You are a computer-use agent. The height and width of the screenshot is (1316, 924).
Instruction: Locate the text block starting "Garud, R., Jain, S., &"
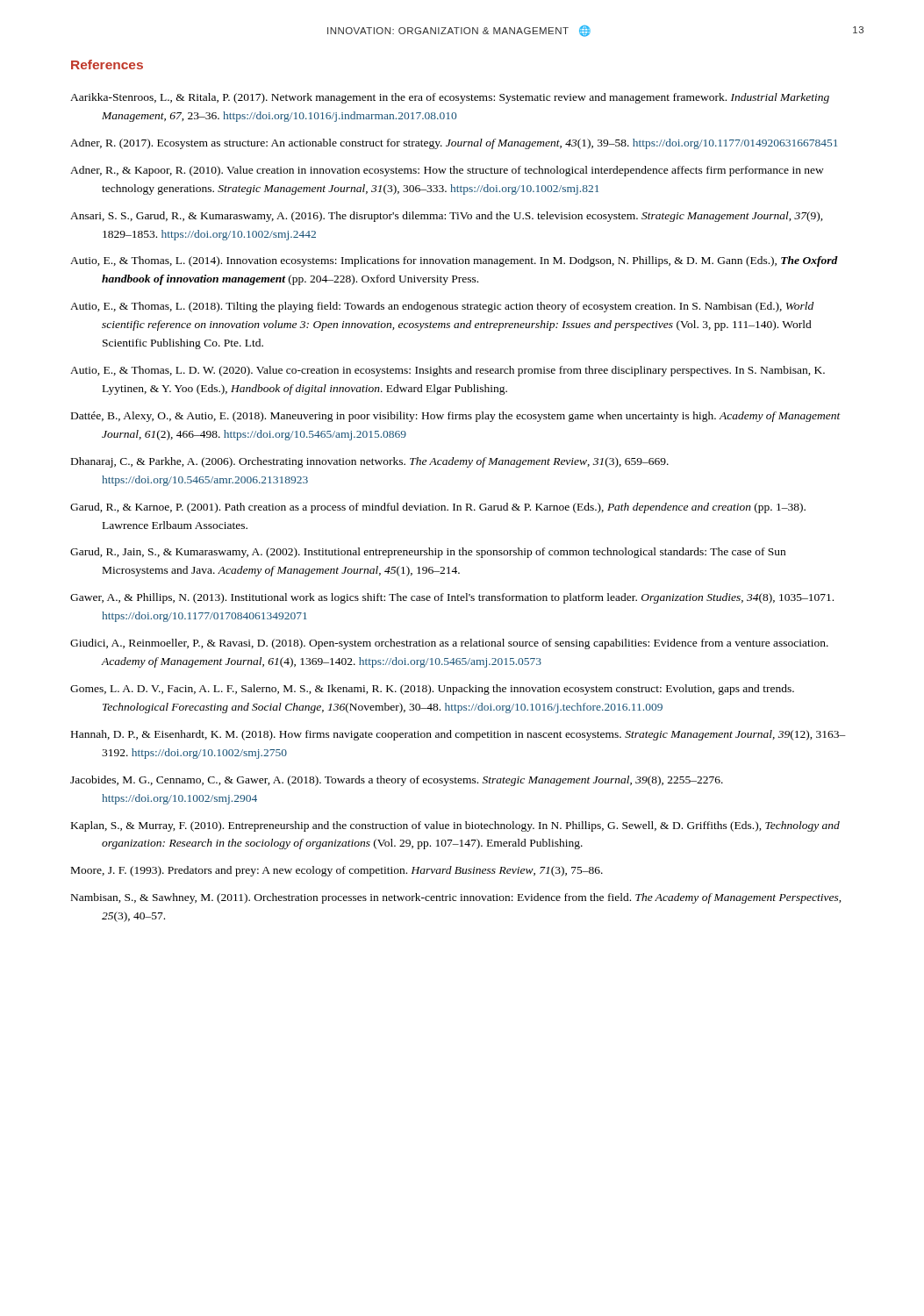pos(428,561)
